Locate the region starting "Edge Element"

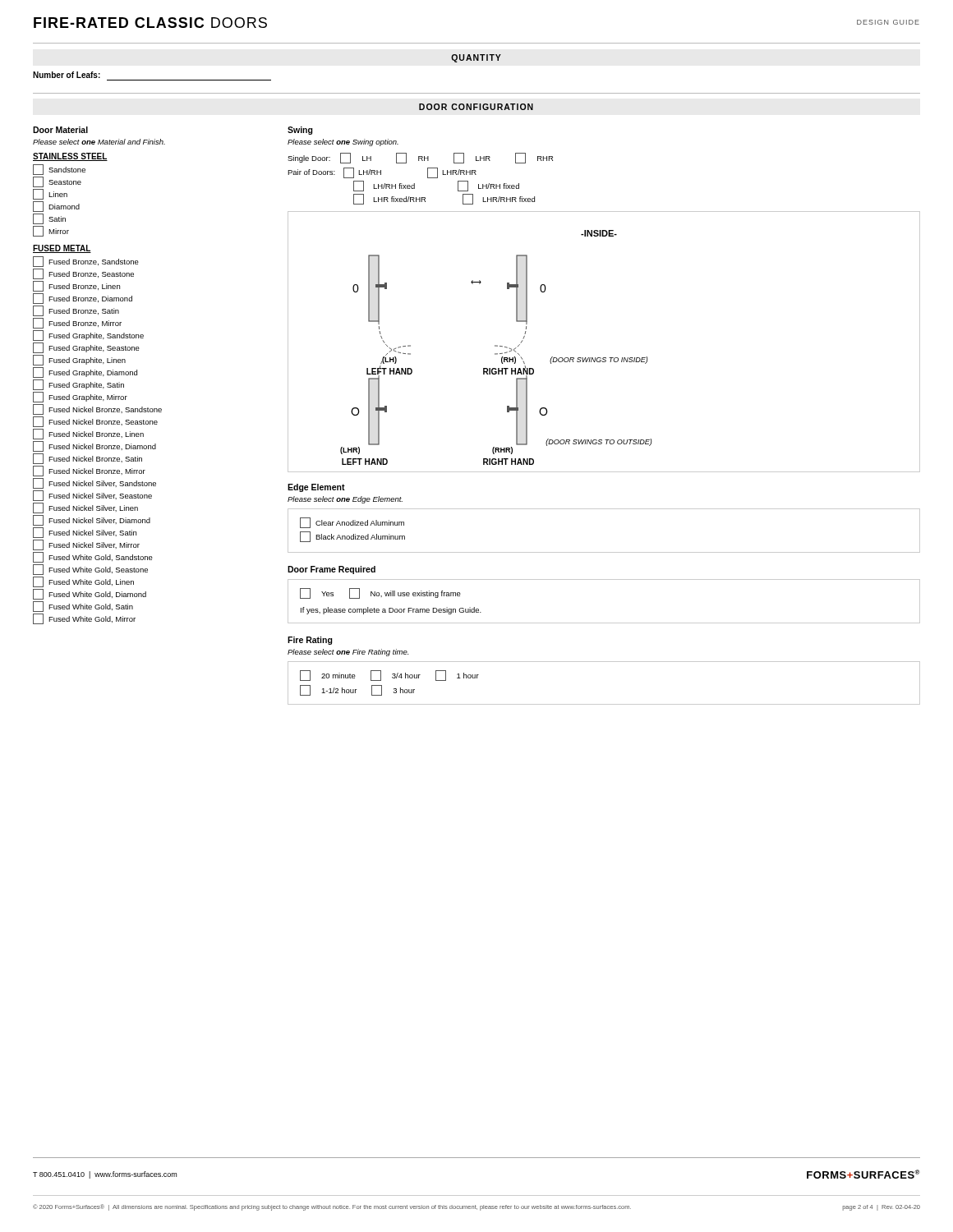(316, 487)
